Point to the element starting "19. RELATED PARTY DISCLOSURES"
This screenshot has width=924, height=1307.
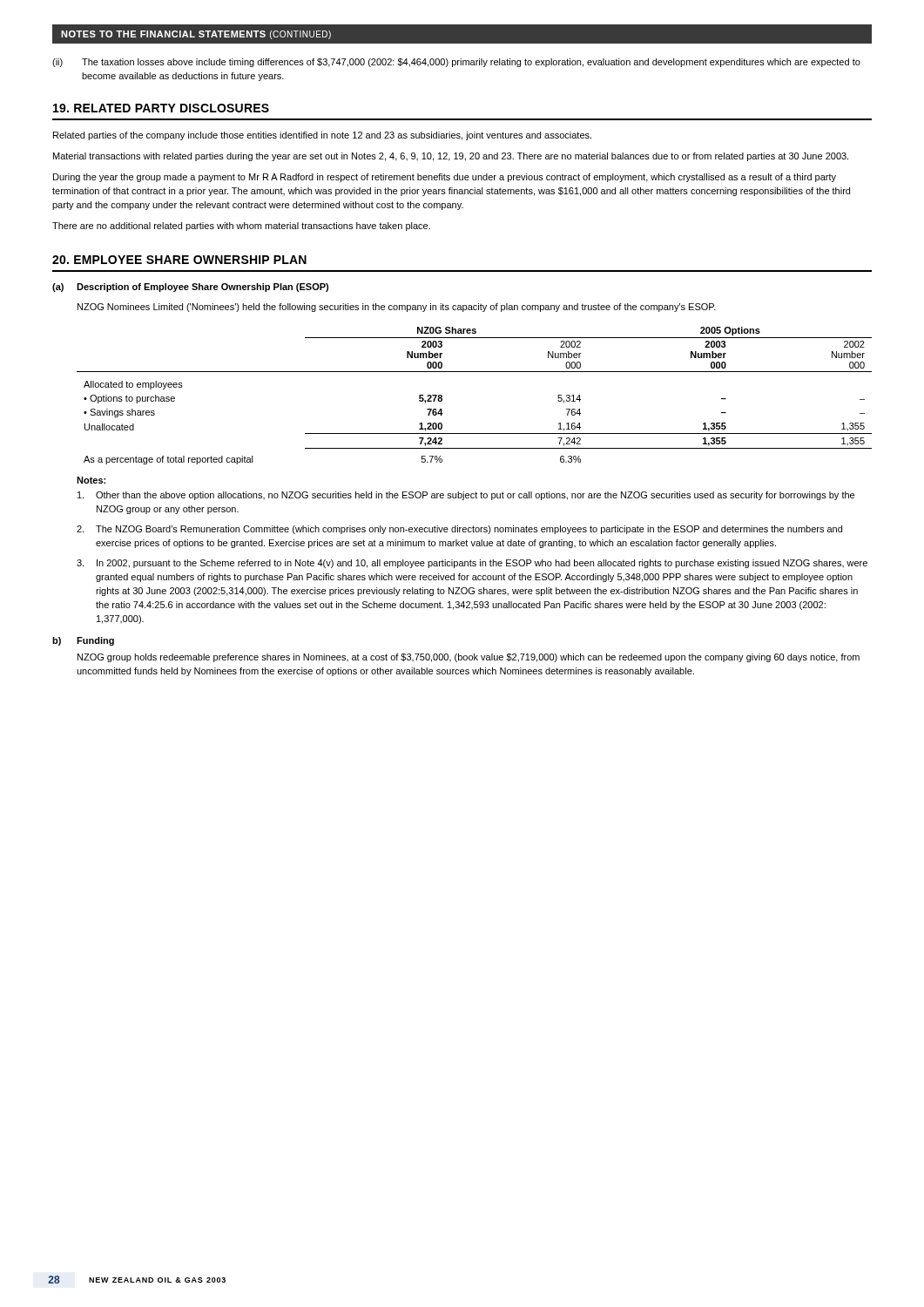[161, 108]
